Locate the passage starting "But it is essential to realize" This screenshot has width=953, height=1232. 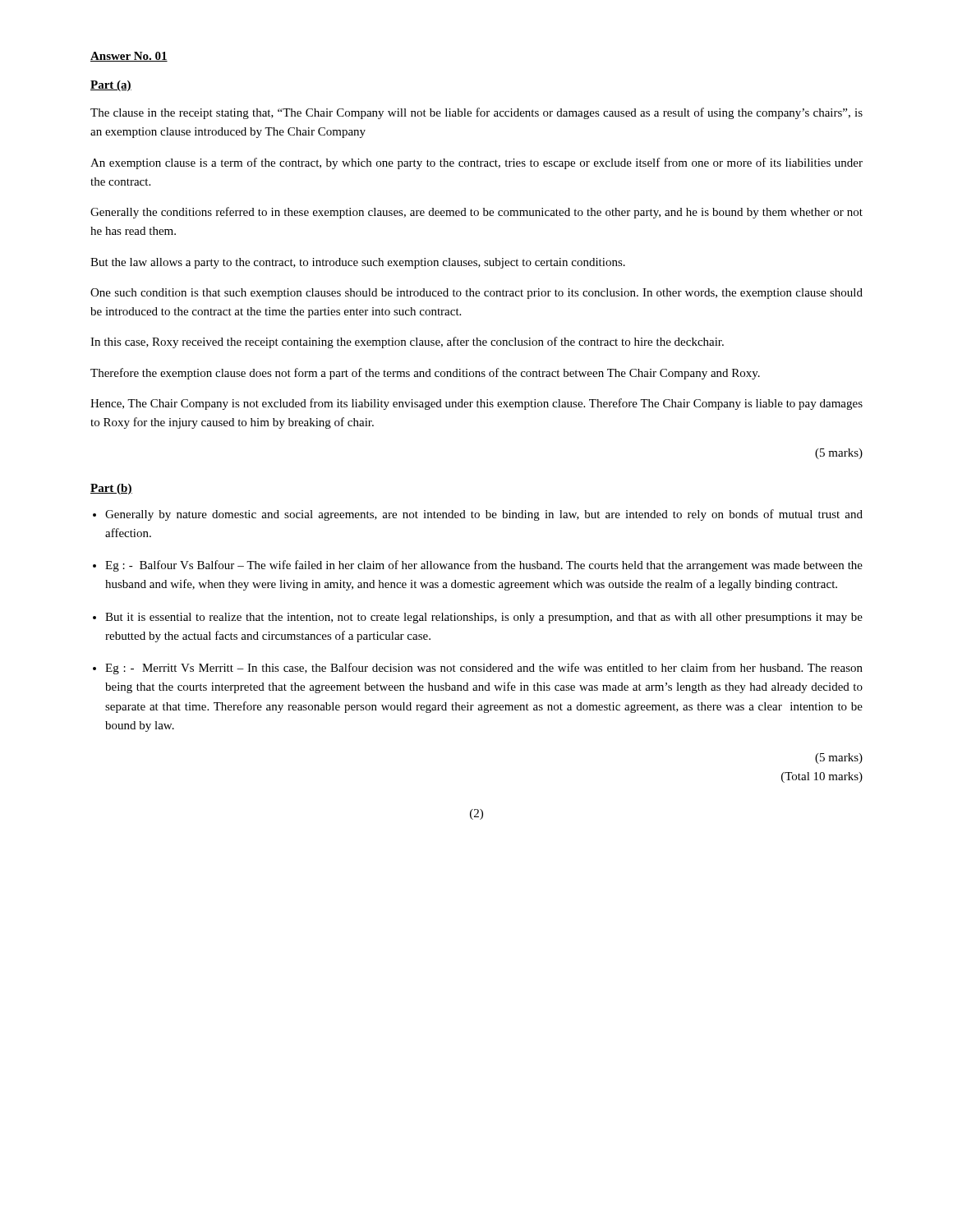click(484, 626)
